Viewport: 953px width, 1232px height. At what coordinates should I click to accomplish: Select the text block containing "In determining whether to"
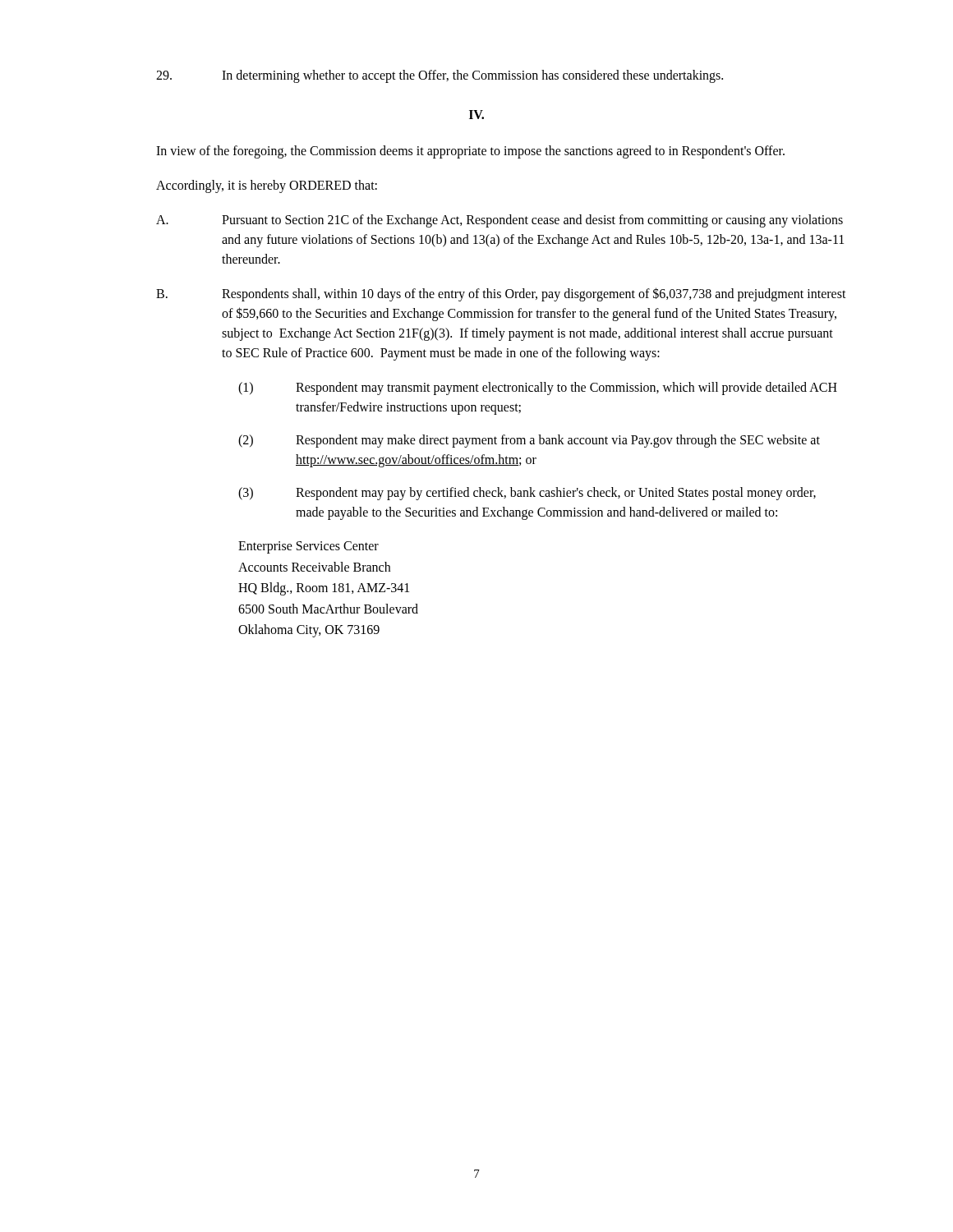click(476, 76)
